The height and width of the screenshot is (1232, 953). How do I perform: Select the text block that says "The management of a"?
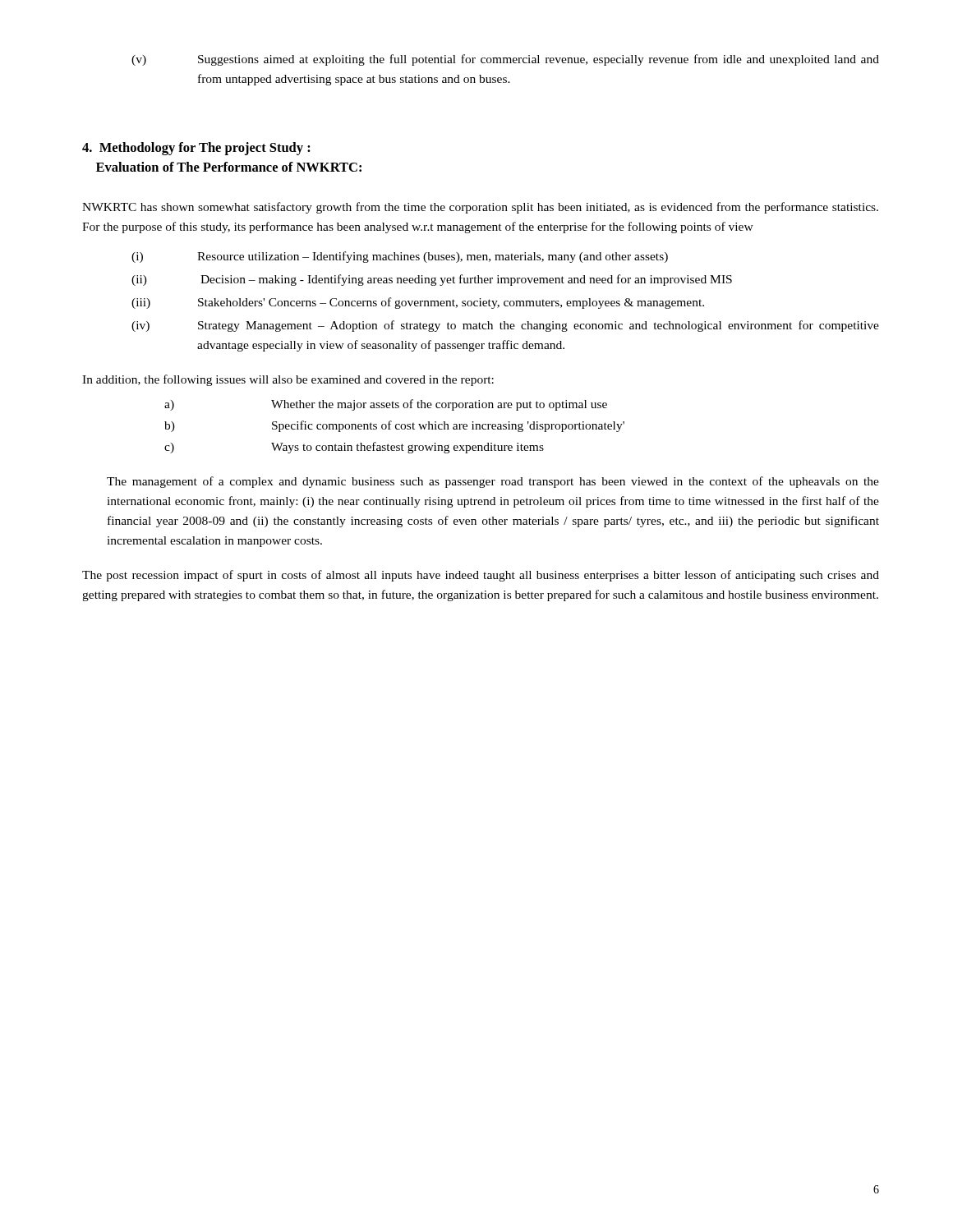click(493, 511)
